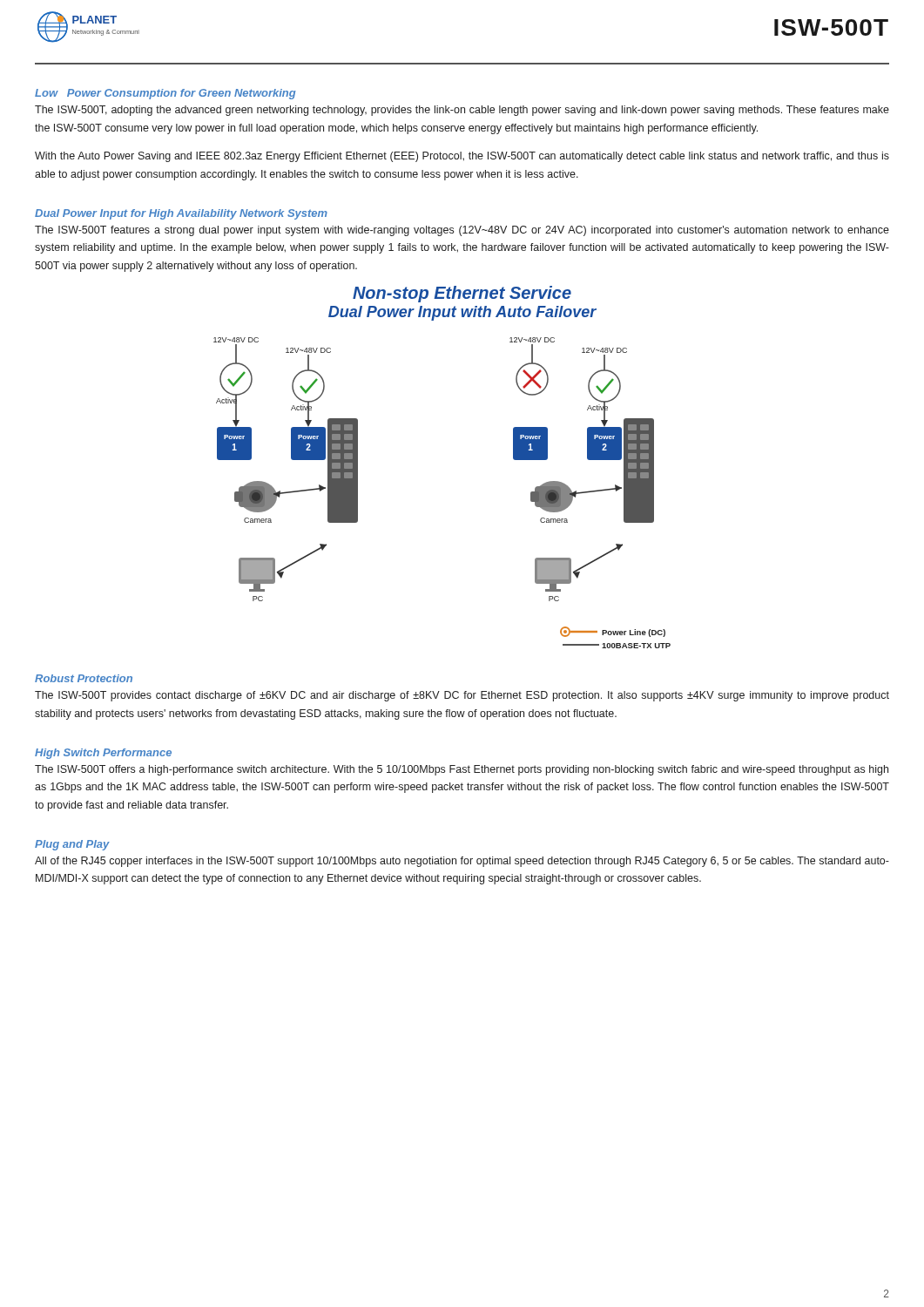Select the region starting "Low Power Consumption for Green Networking"
Screen dimensions: 1307x924
[x=165, y=93]
